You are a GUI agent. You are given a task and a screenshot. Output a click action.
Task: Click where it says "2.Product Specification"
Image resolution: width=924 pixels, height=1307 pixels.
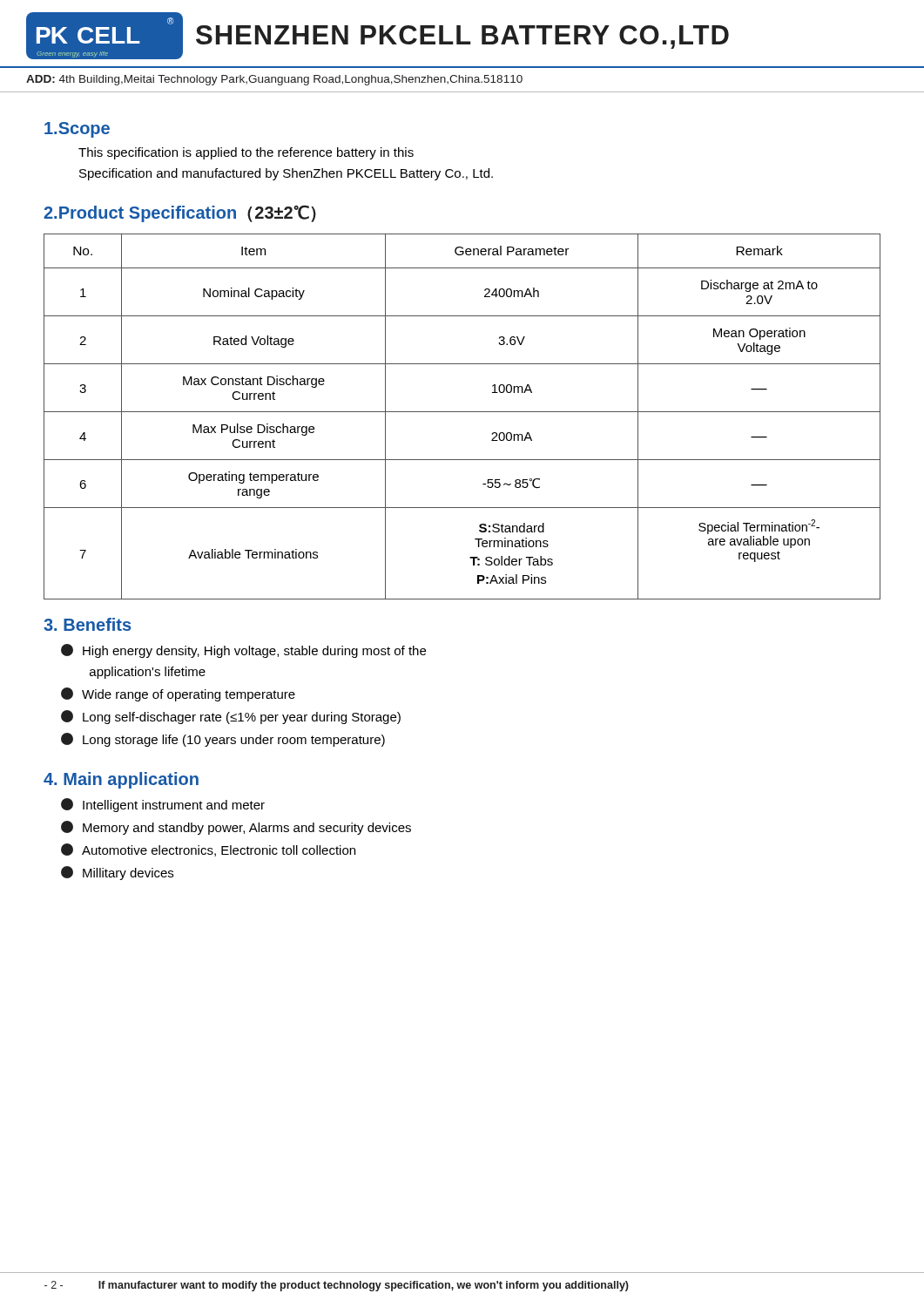[x=140, y=213]
